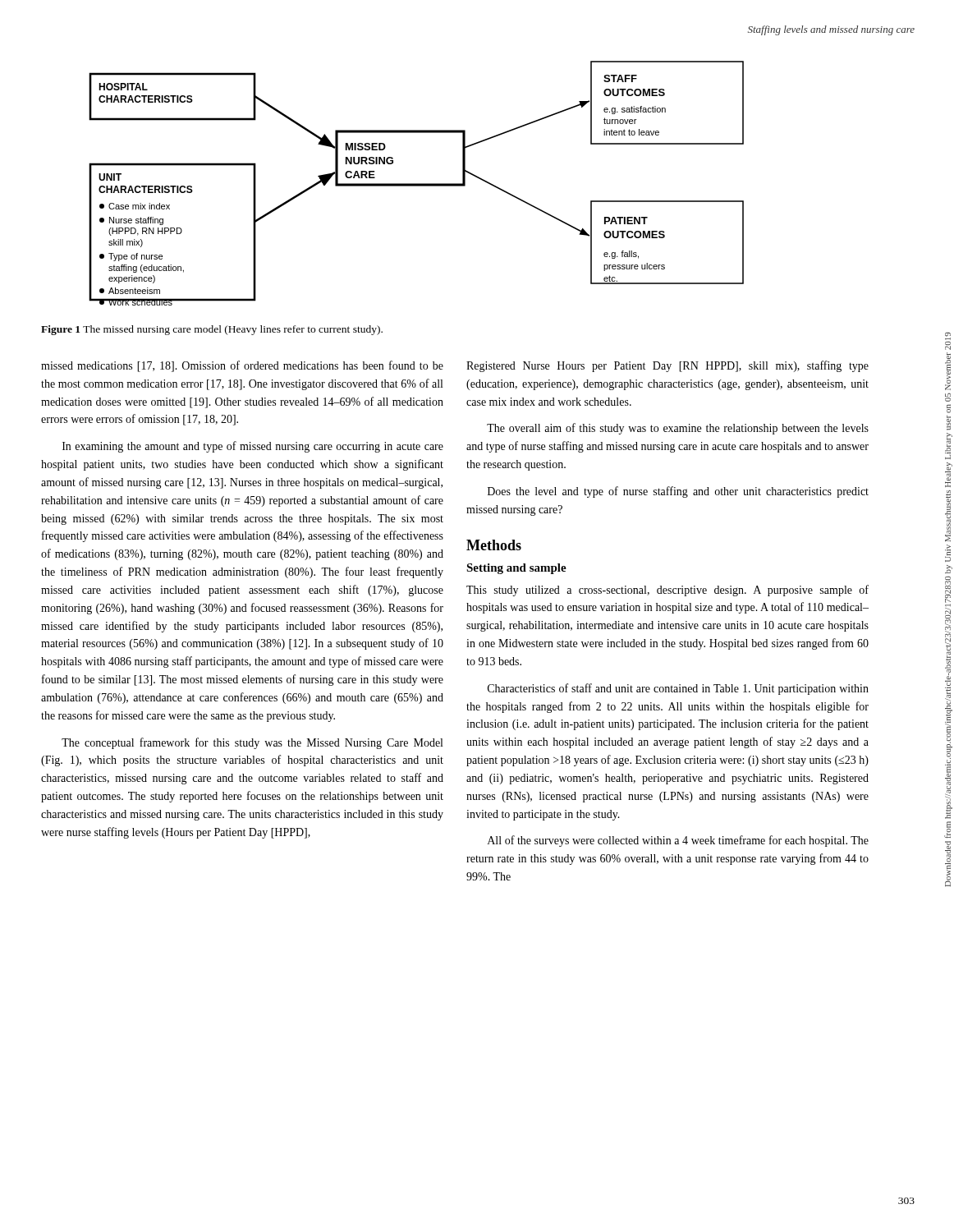Locate the text starting "Does the level and"

coord(667,500)
